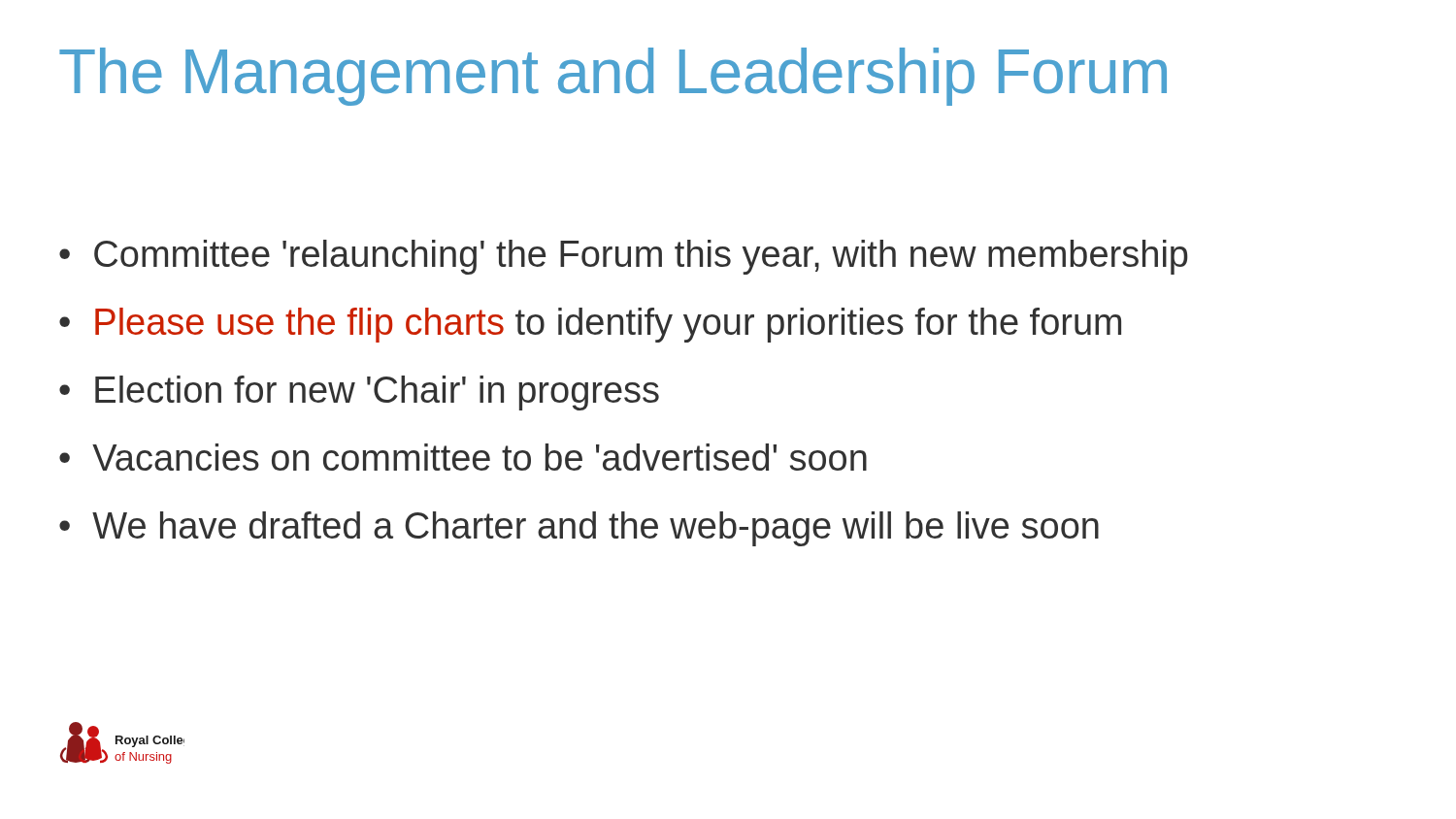Find the logo
Viewport: 1456px width, 819px height.
(x=121, y=751)
